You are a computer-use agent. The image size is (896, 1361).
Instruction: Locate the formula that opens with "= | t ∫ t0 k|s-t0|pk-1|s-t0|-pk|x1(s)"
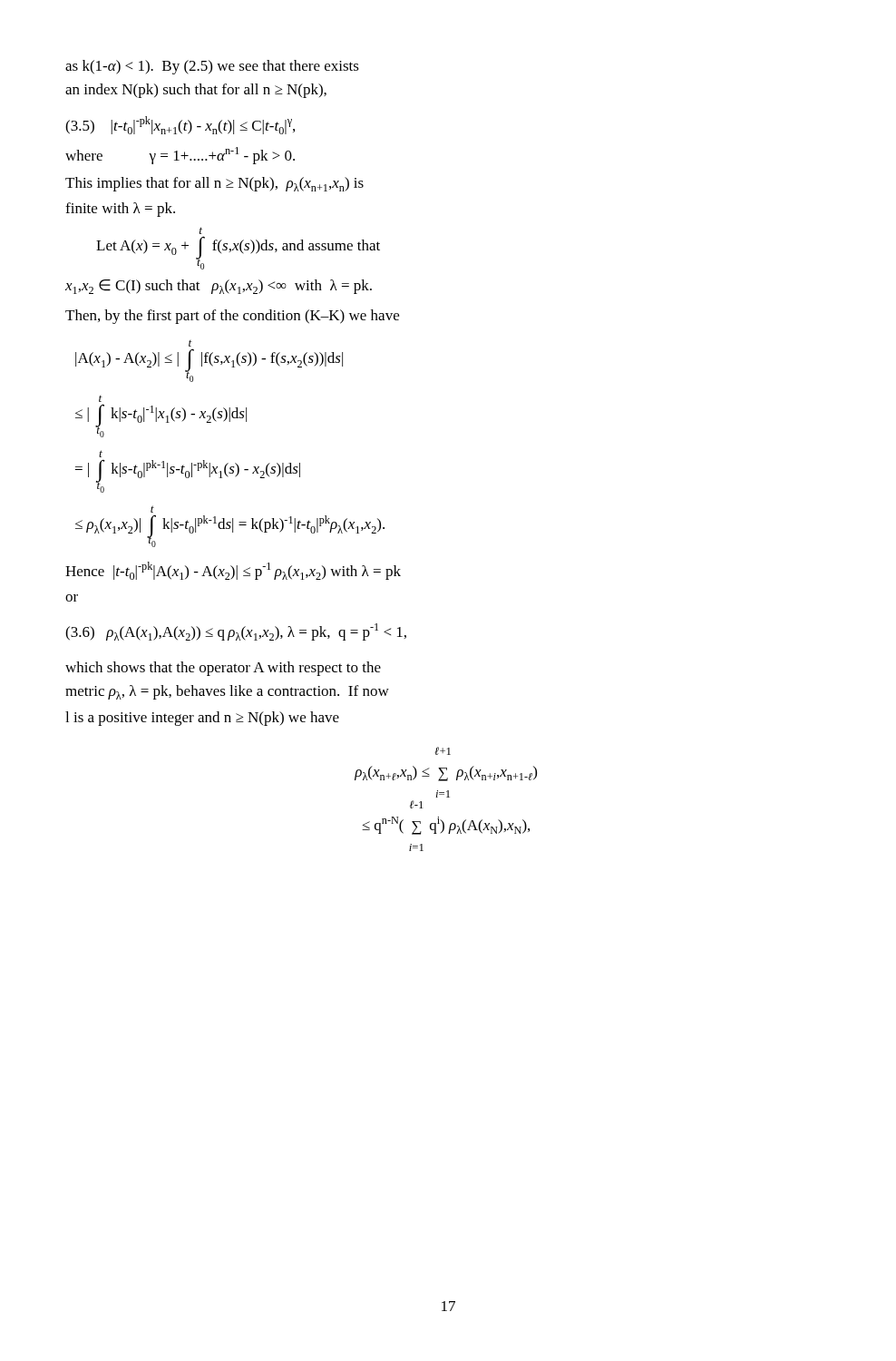188,470
